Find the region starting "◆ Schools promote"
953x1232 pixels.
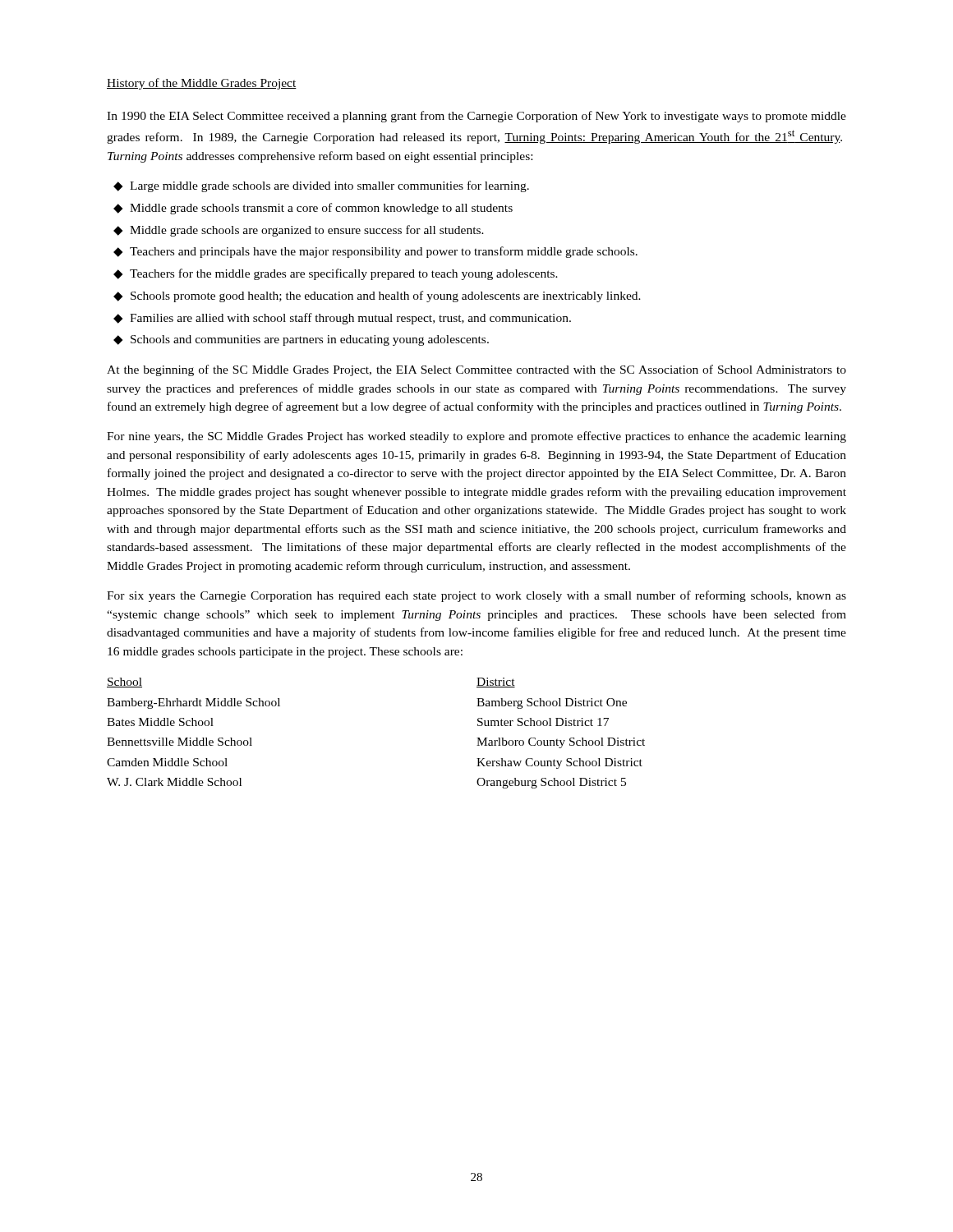pos(476,296)
